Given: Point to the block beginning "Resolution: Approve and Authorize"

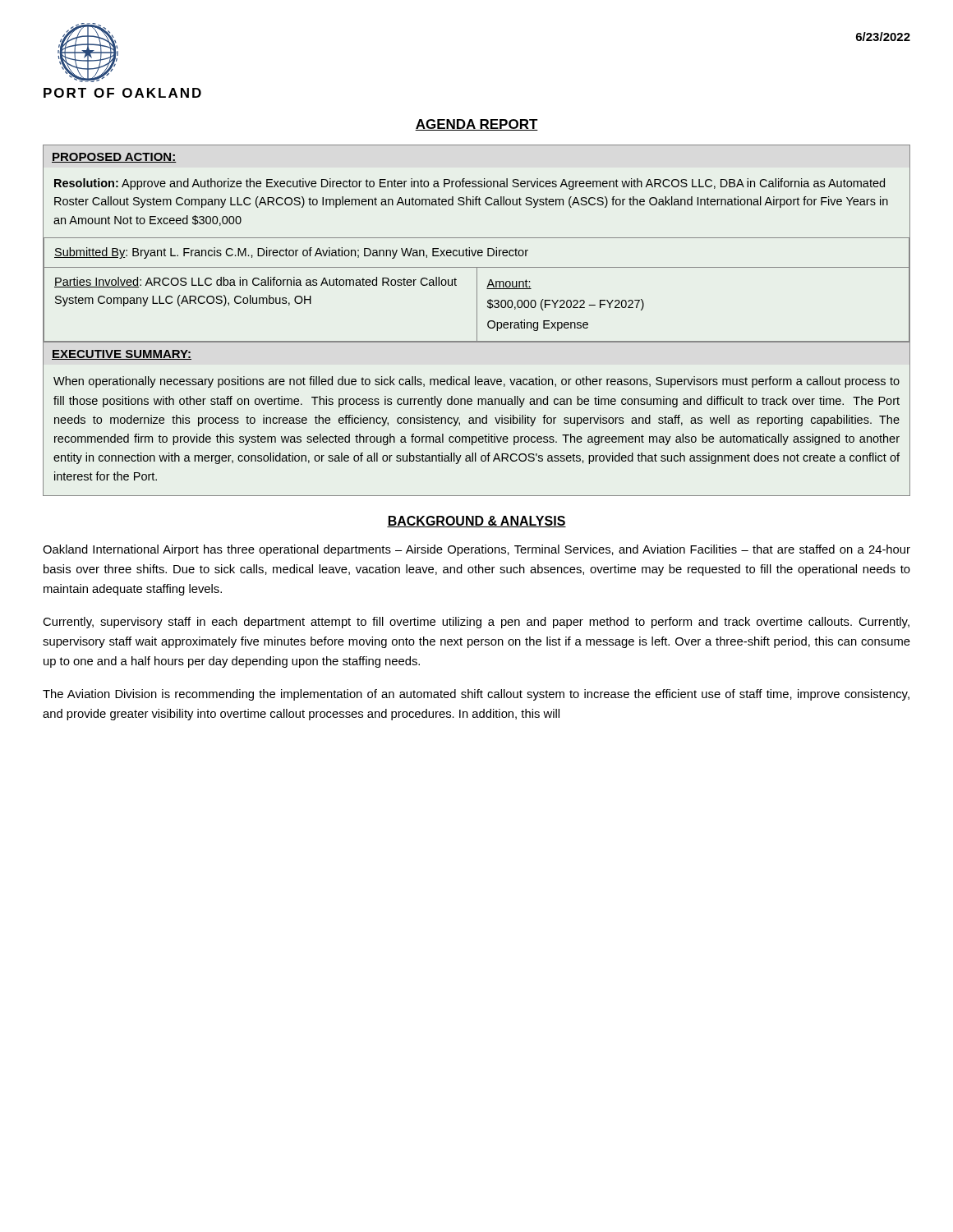Looking at the screenshot, I should pos(471,202).
